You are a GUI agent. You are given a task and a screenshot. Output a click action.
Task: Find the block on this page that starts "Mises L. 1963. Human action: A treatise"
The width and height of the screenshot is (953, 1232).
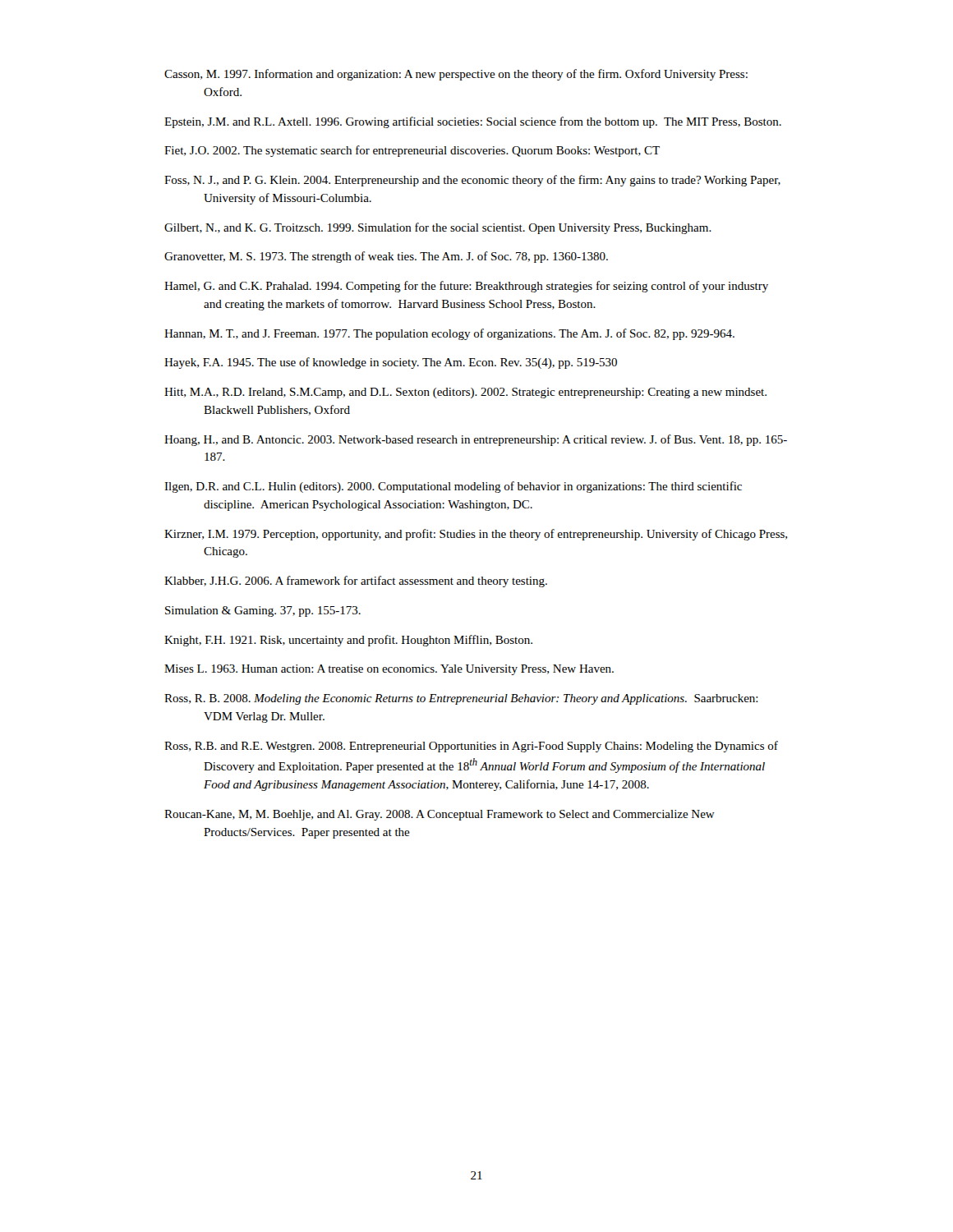pyautogui.click(x=389, y=669)
